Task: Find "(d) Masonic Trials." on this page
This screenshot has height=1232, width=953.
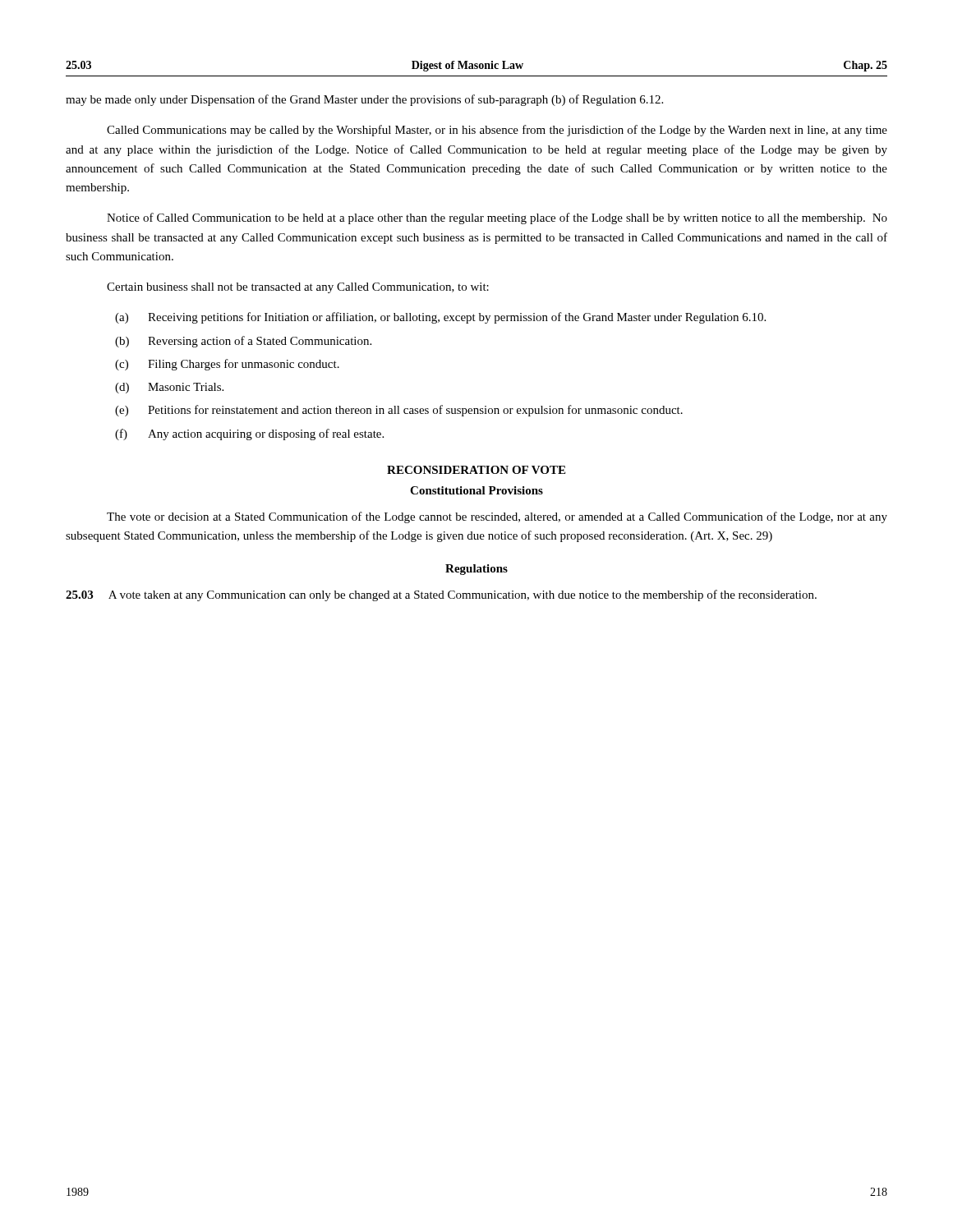Action: click(x=169, y=388)
